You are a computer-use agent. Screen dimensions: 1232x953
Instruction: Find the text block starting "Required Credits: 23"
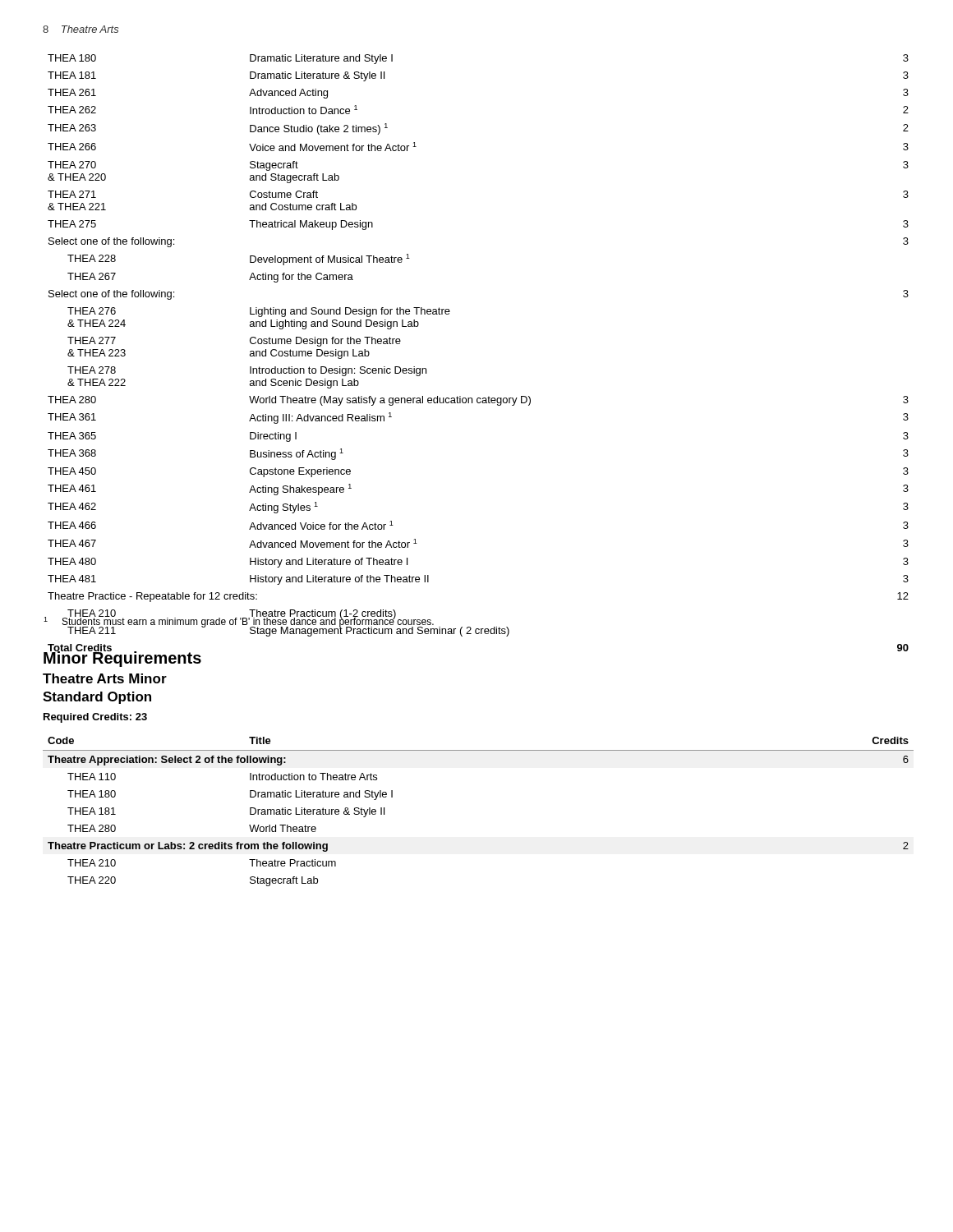(x=95, y=717)
